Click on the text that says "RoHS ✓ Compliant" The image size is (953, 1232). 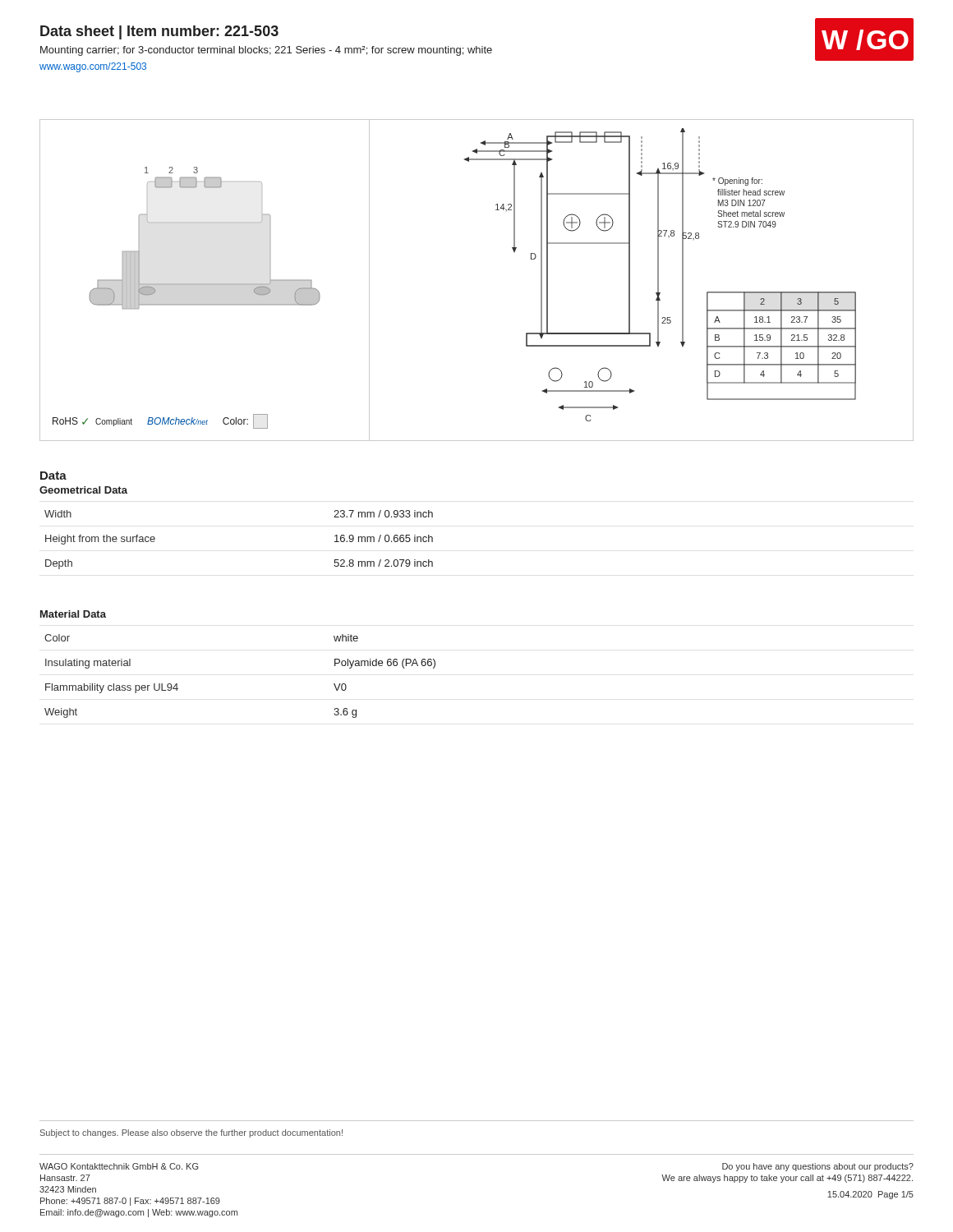pos(92,421)
